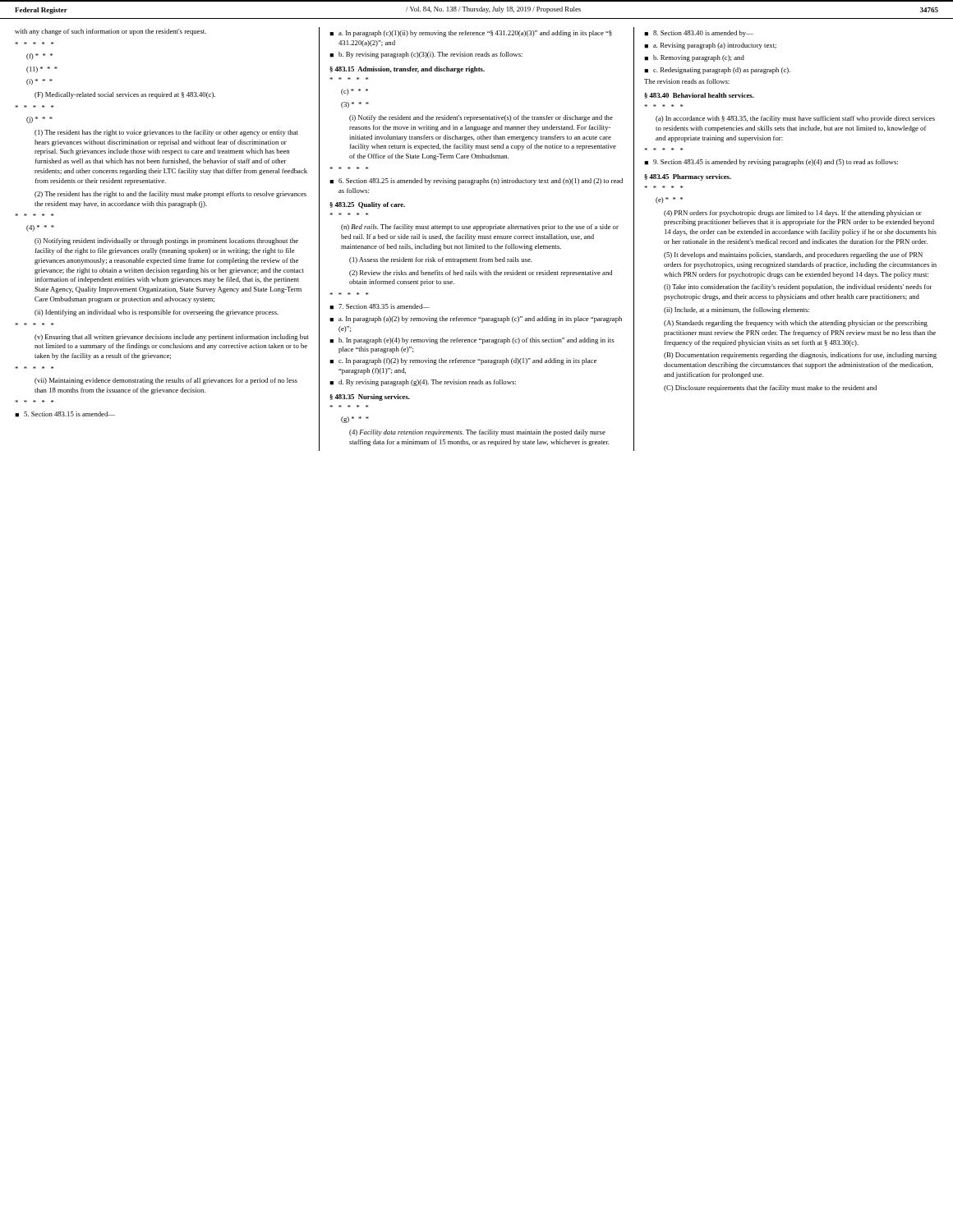This screenshot has height=1232, width=953.
Task: Select the text block with the text "* * * * (c)"
Action: (354, 92)
